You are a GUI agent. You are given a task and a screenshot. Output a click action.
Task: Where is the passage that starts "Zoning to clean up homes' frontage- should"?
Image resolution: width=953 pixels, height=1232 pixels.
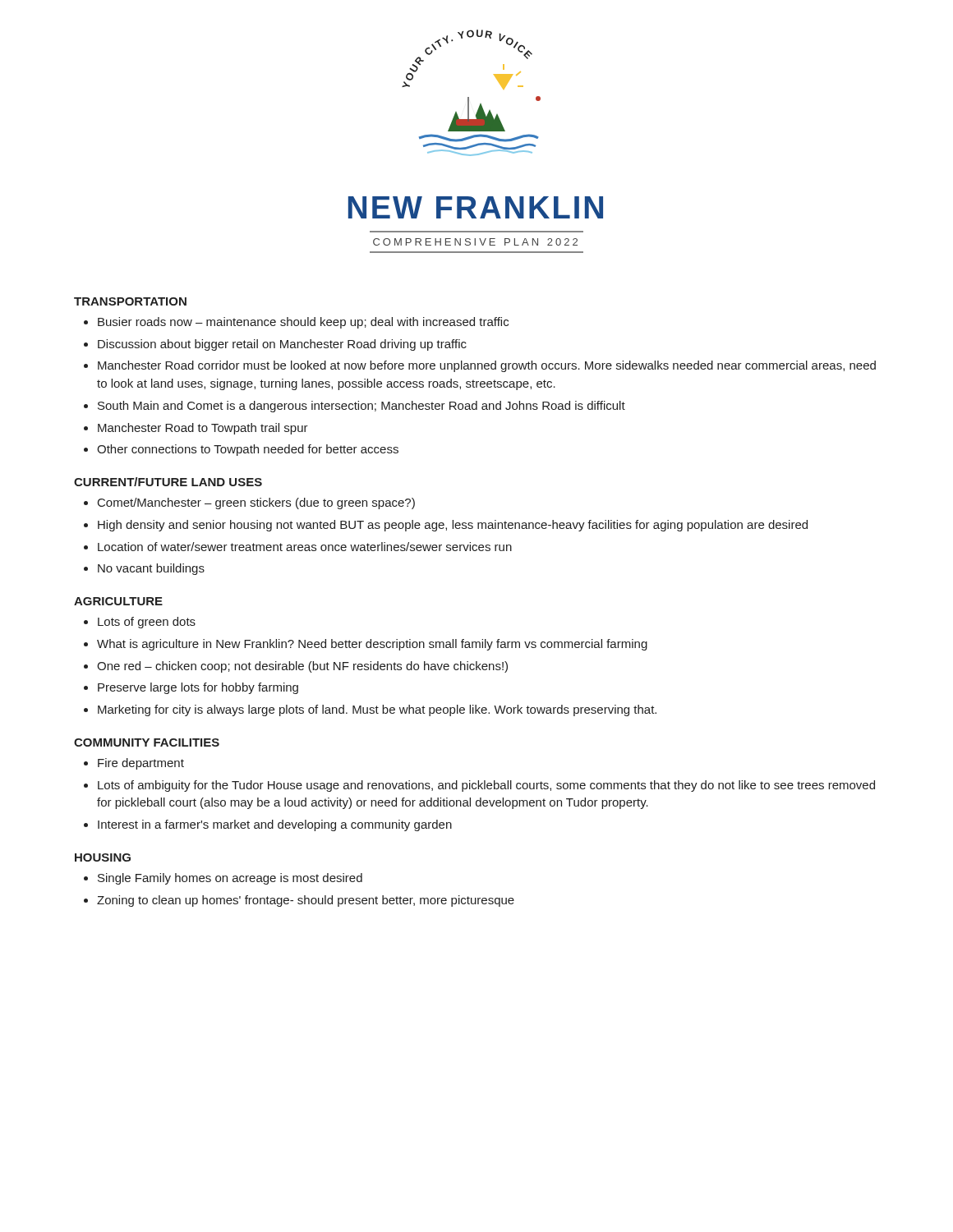pos(476,900)
